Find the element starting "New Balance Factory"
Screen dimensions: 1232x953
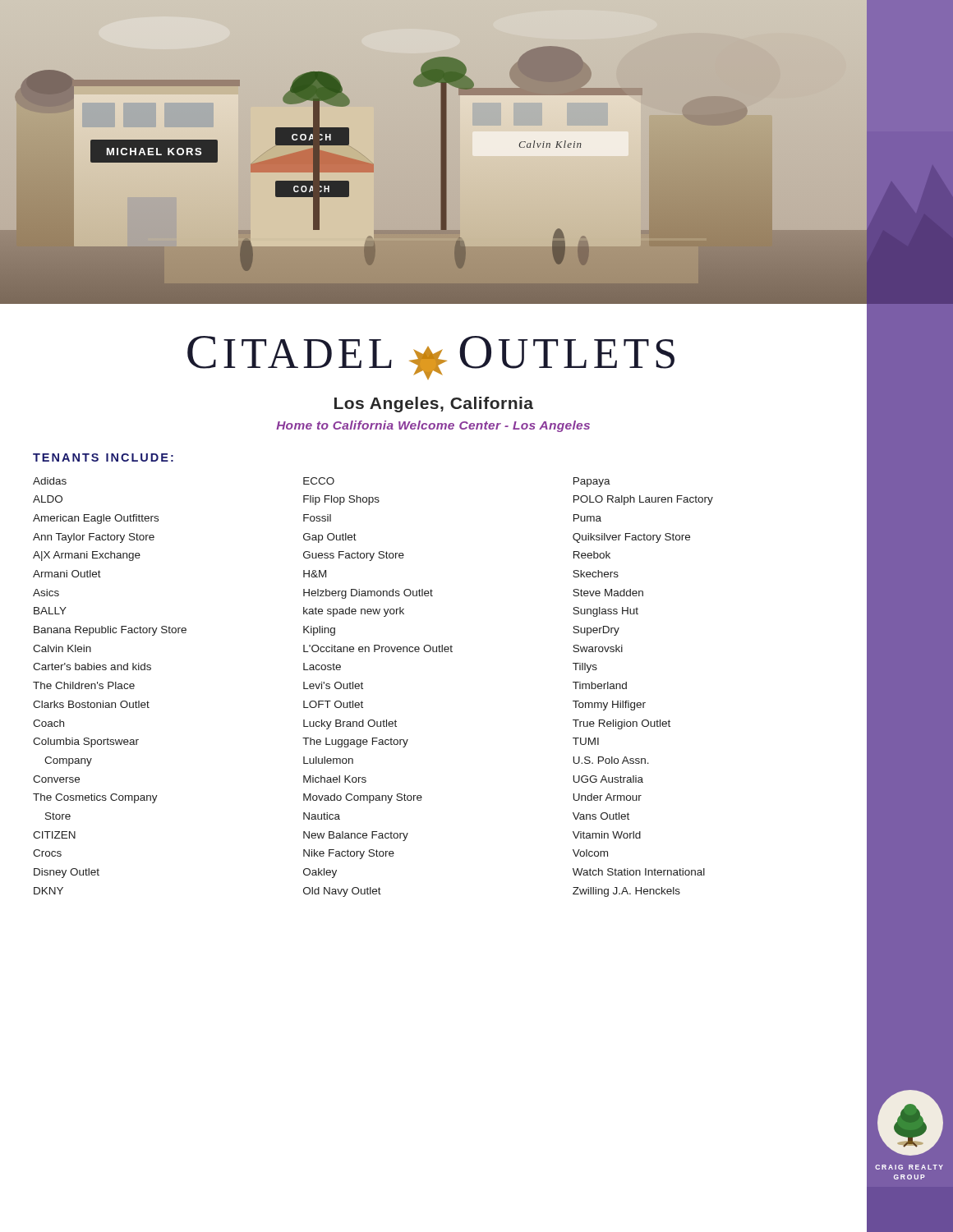[355, 835]
